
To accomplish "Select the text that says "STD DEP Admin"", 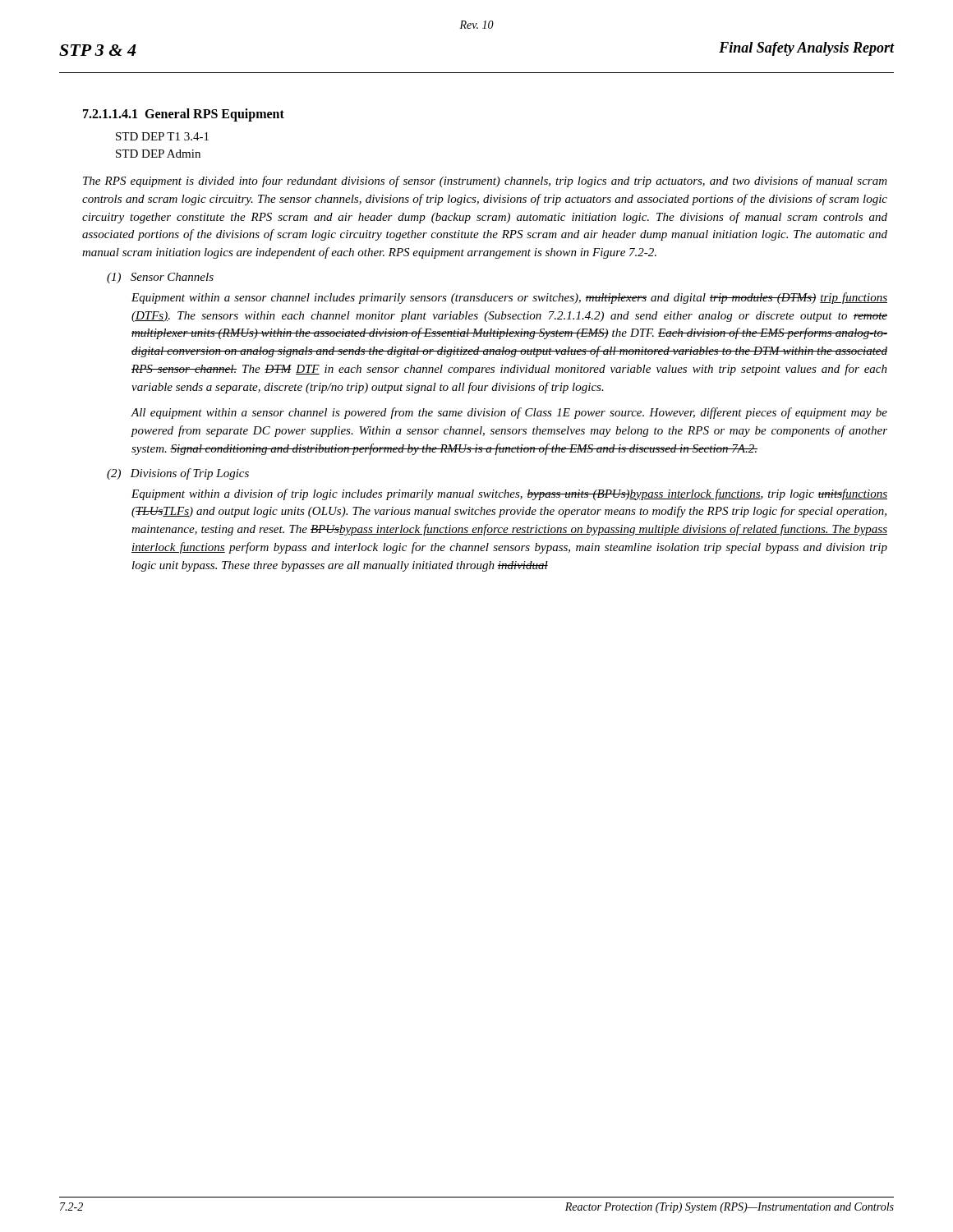I will (158, 154).
